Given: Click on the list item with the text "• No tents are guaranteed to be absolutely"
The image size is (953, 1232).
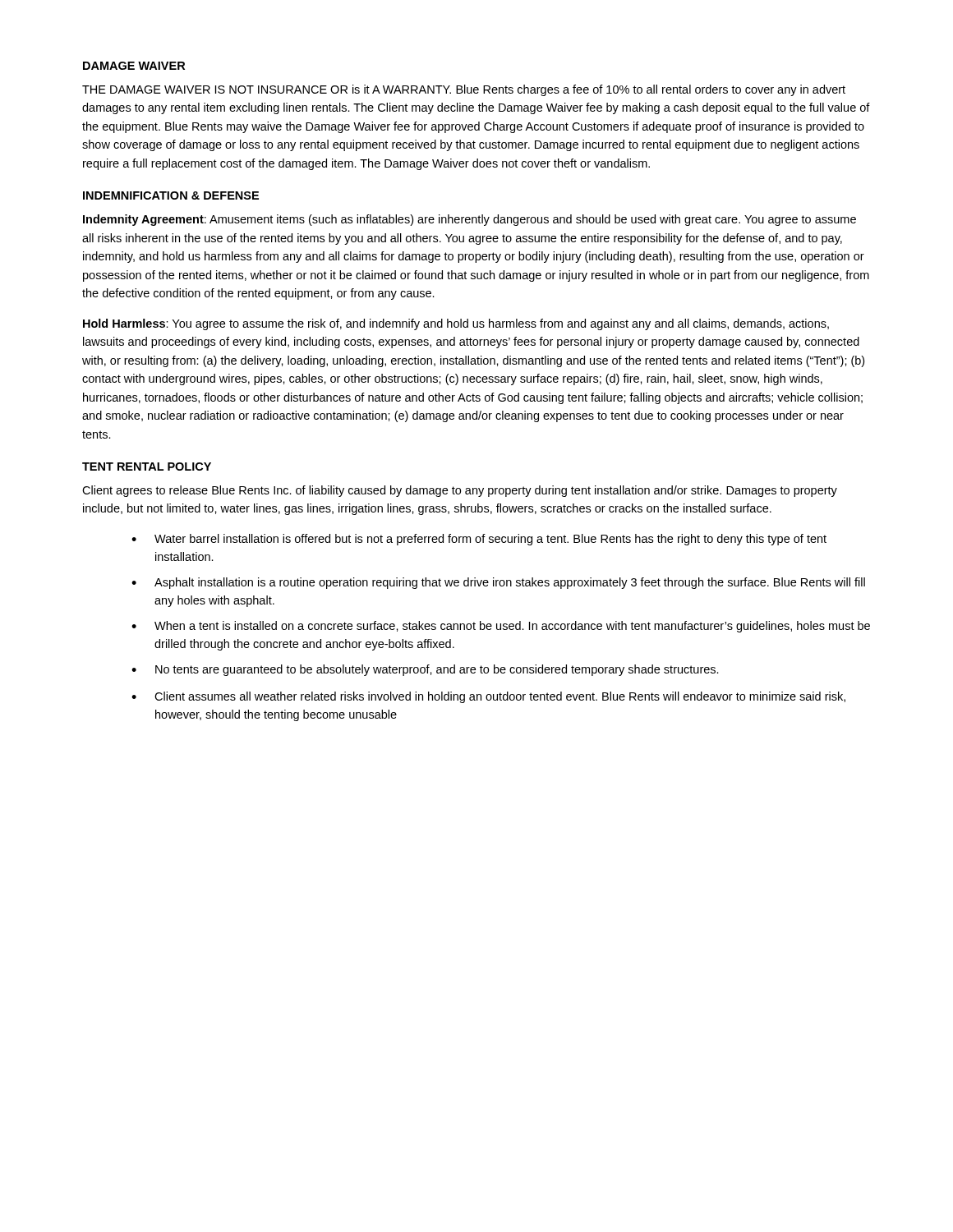Looking at the screenshot, I should (x=501, y=670).
